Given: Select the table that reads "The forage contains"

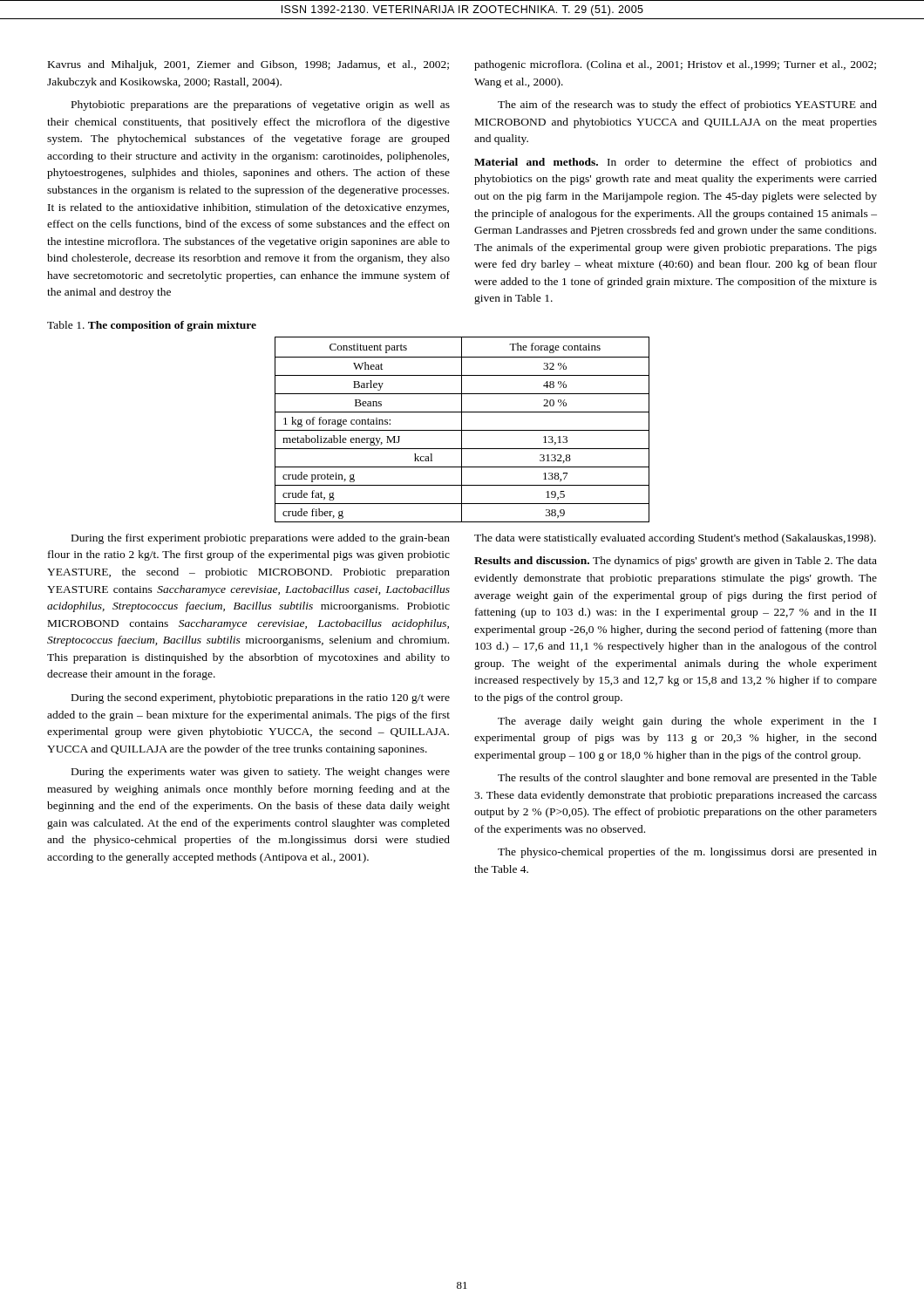Looking at the screenshot, I should [462, 429].
